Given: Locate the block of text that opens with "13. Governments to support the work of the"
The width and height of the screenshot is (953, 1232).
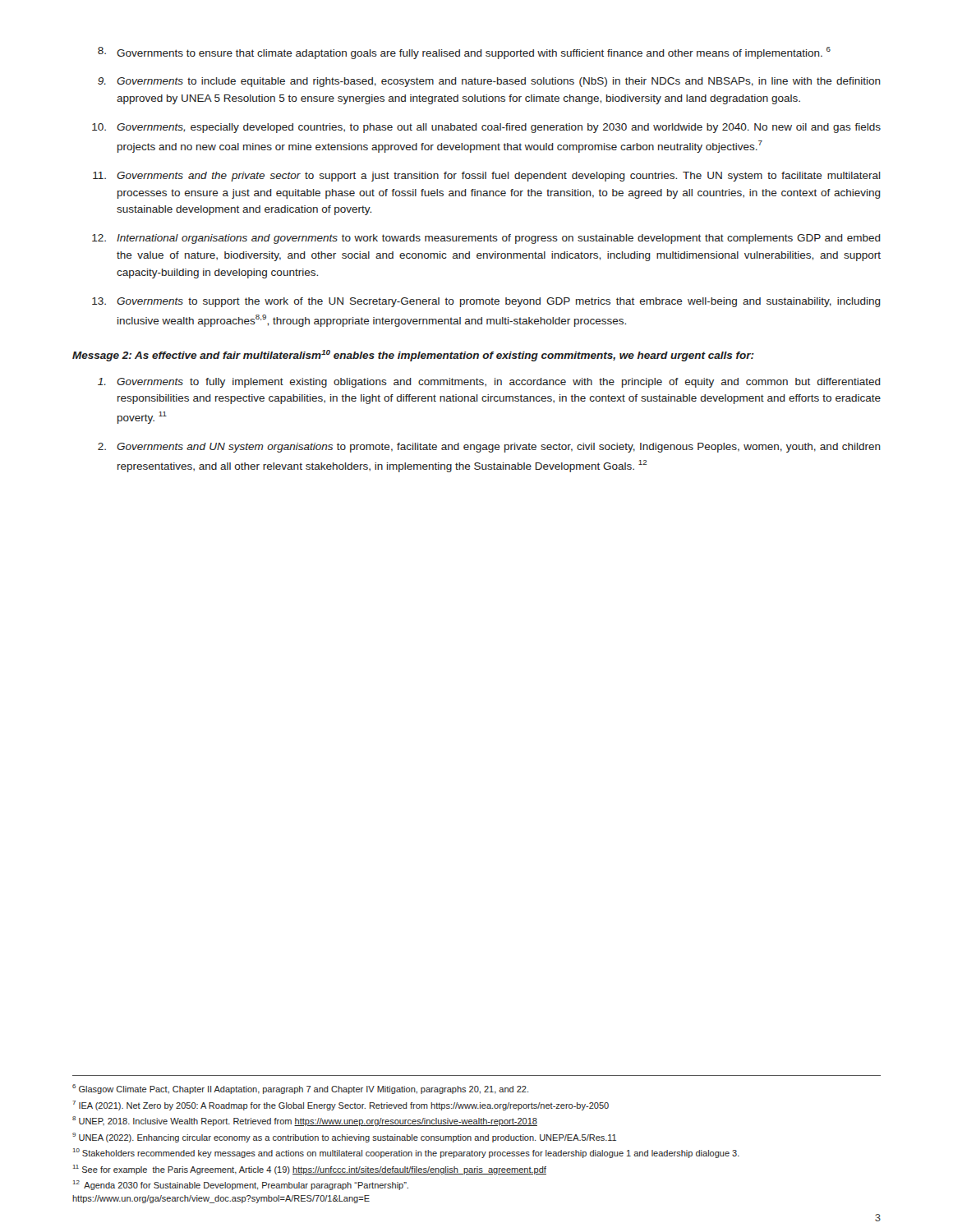Looking at the screenshot, I should pyautogui.click(x=476, y=312).
